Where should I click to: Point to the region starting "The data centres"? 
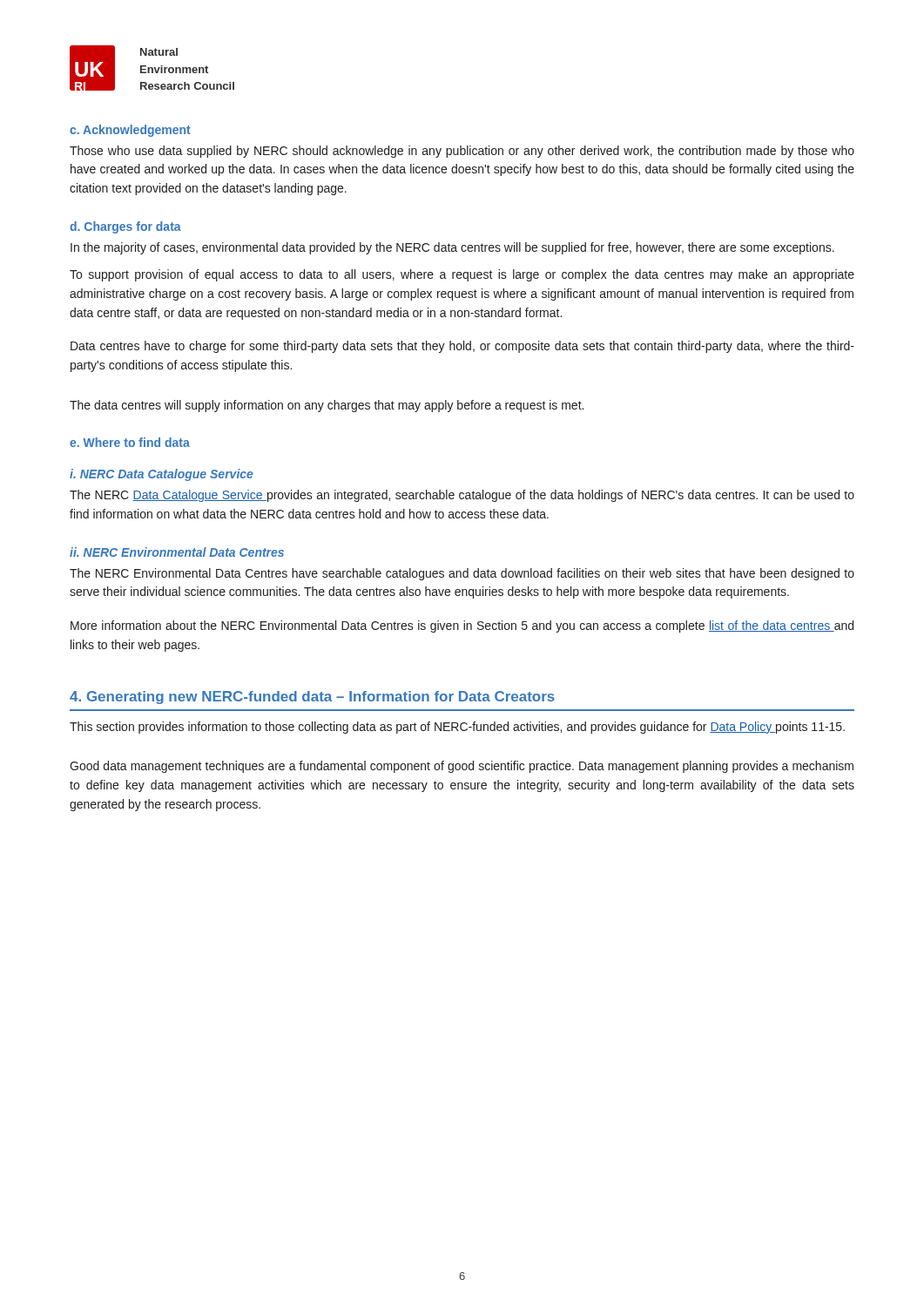327,405
